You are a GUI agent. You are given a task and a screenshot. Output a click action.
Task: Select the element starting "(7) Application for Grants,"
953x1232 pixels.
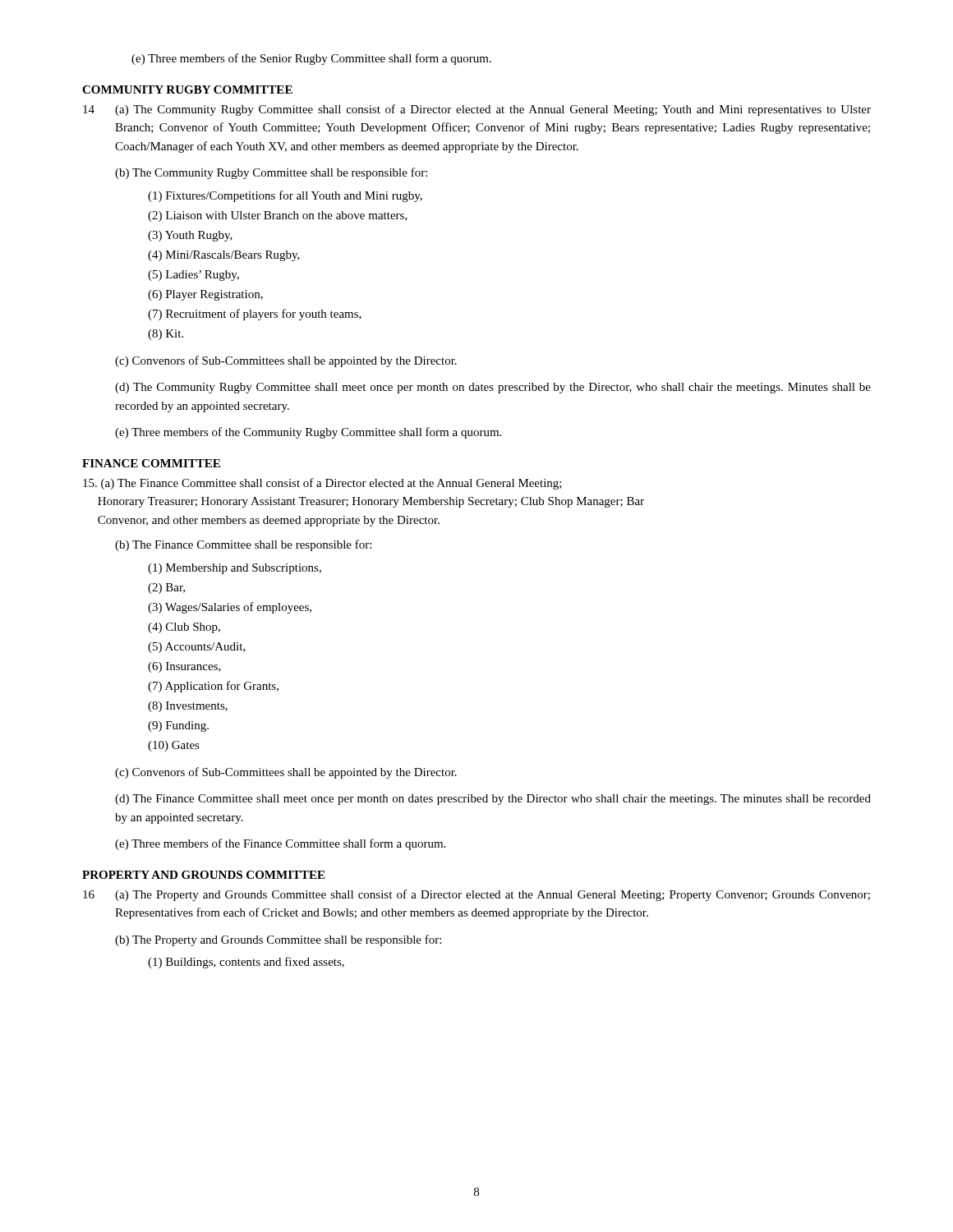[214, 685]
